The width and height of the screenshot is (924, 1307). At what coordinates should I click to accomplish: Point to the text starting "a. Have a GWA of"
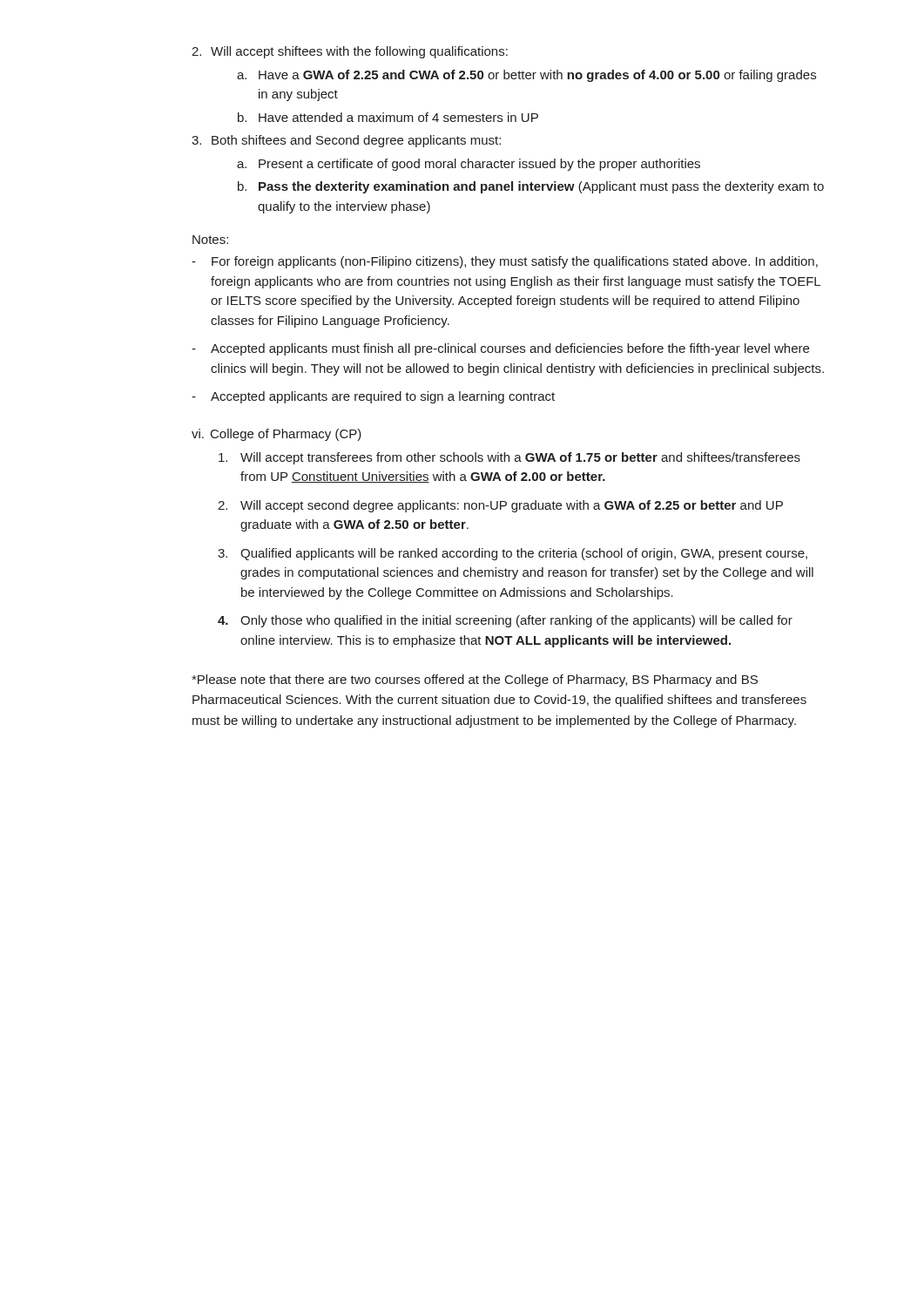532,85
